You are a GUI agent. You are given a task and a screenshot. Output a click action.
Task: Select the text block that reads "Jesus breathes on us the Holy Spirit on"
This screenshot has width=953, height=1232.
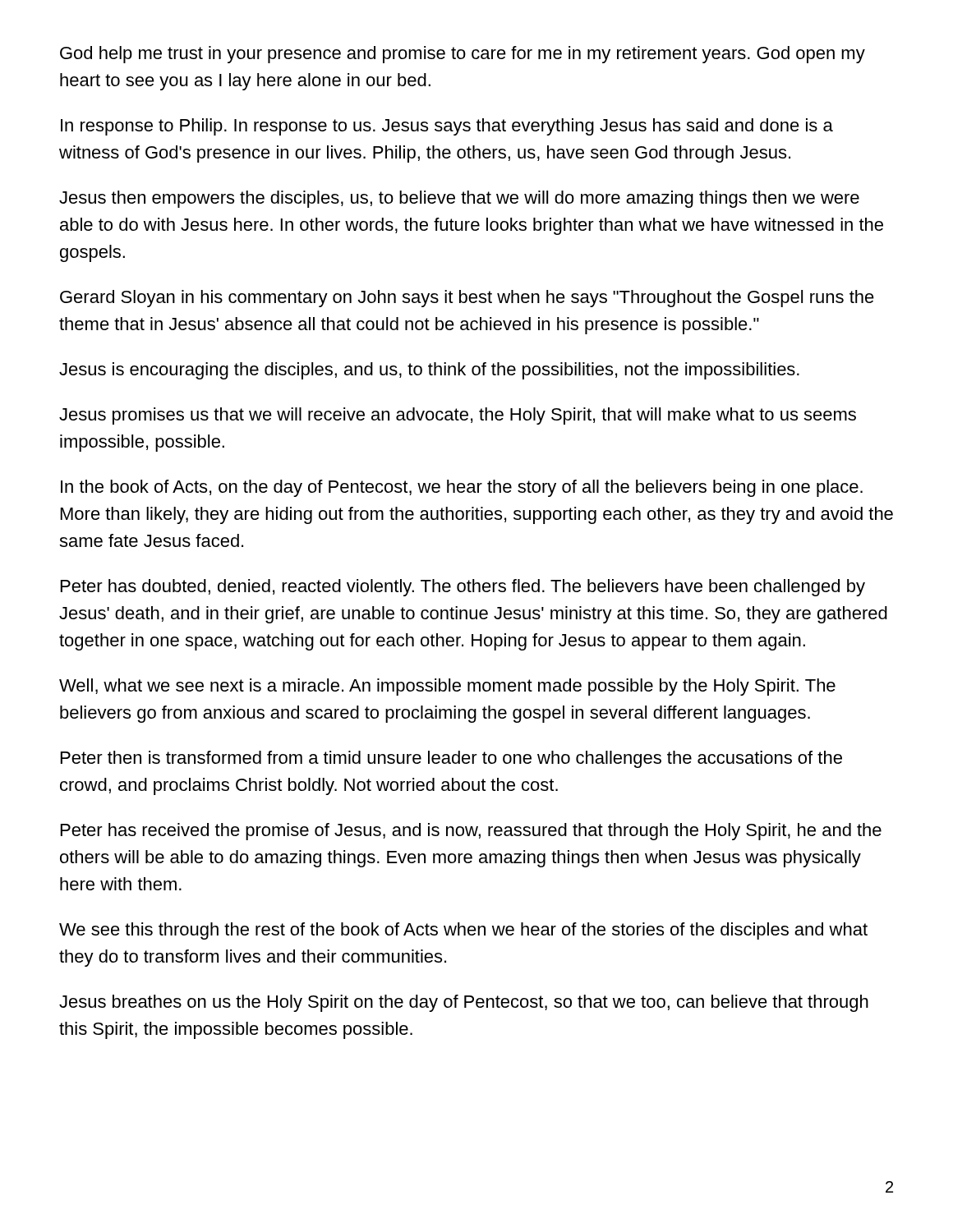click(464, 1015)
